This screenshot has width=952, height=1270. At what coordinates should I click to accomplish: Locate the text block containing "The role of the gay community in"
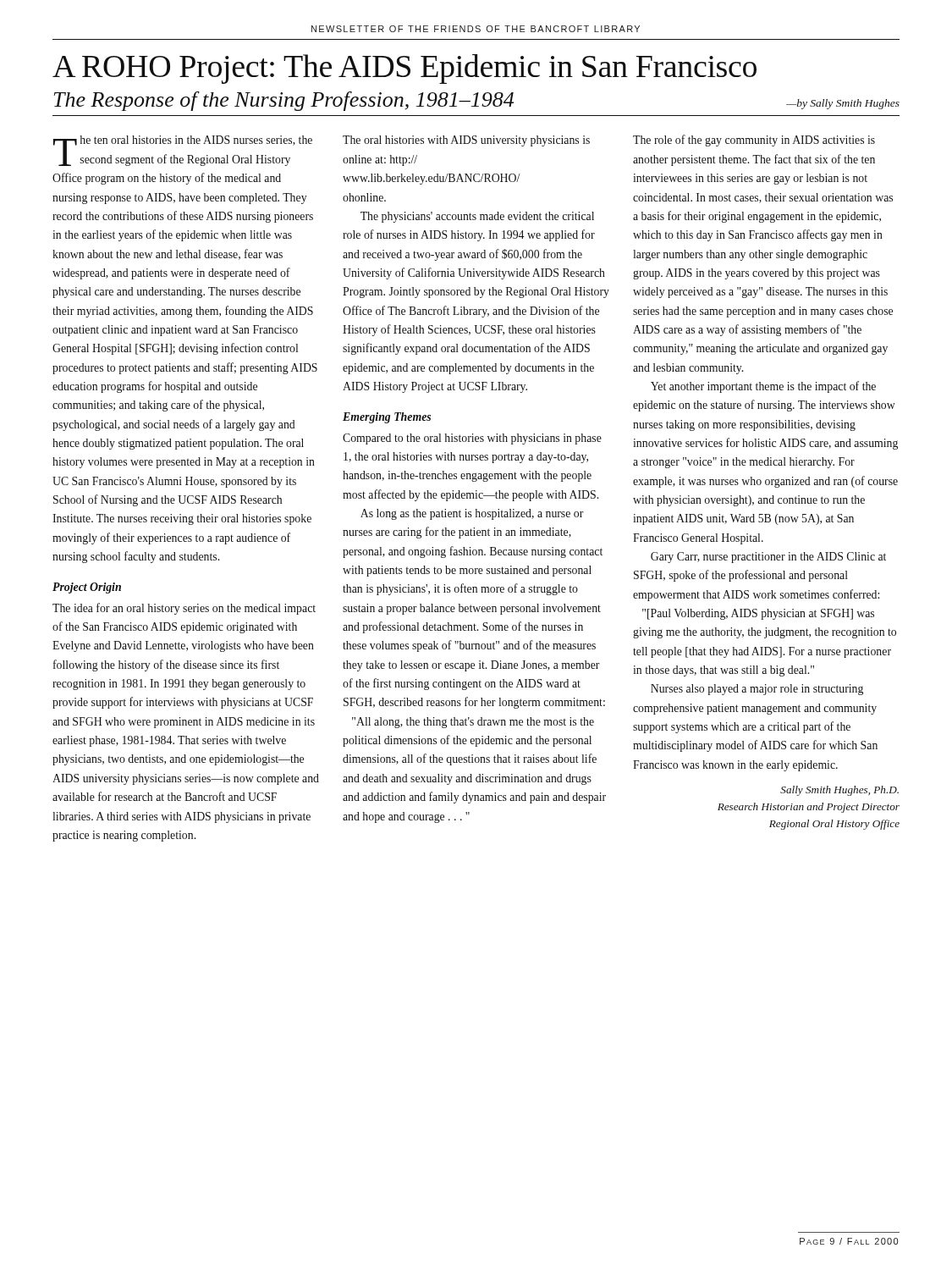[x=766, y=482]
